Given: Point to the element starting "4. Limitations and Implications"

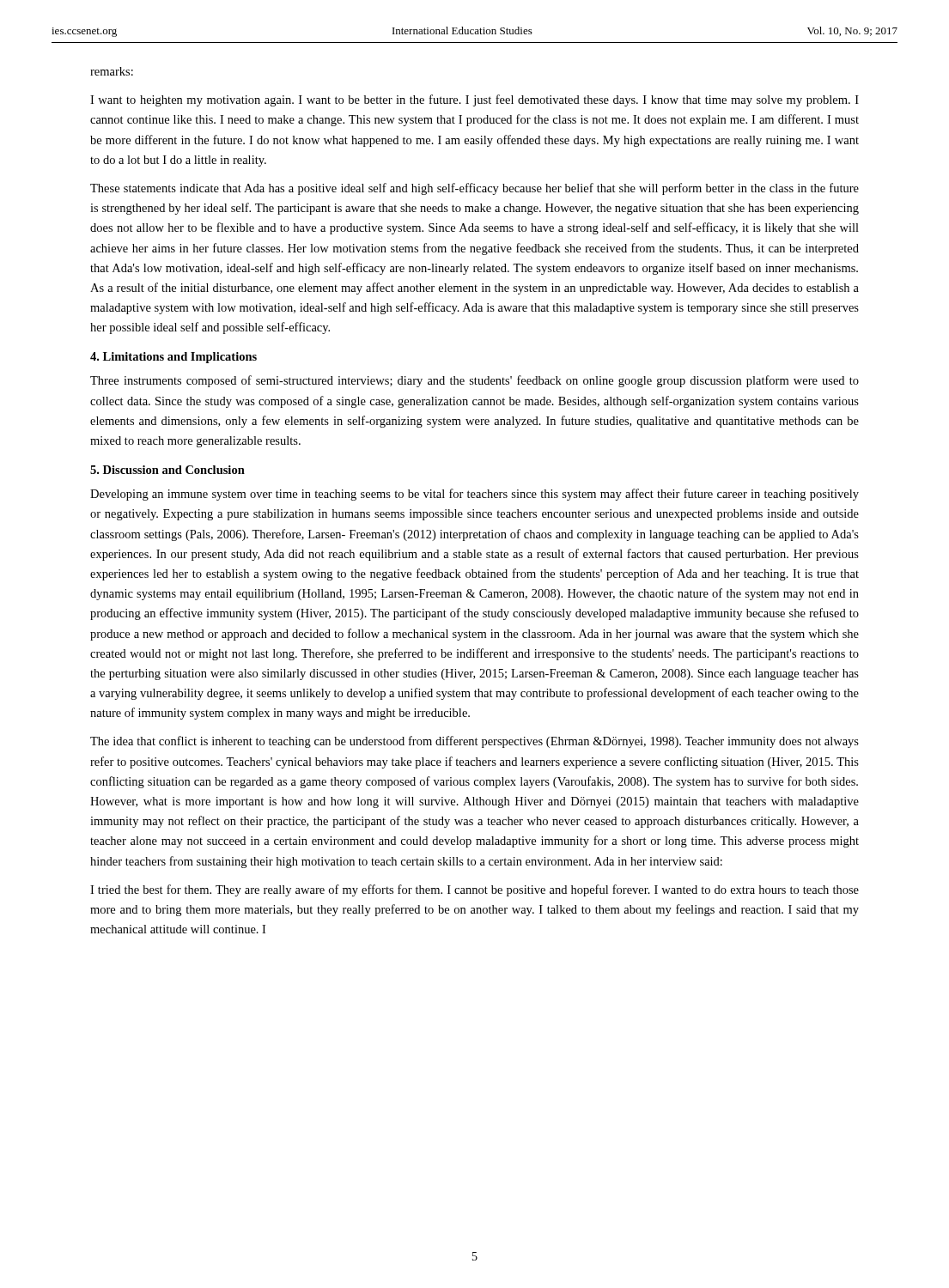Looking at the screenshot, I should click(174, 357).
